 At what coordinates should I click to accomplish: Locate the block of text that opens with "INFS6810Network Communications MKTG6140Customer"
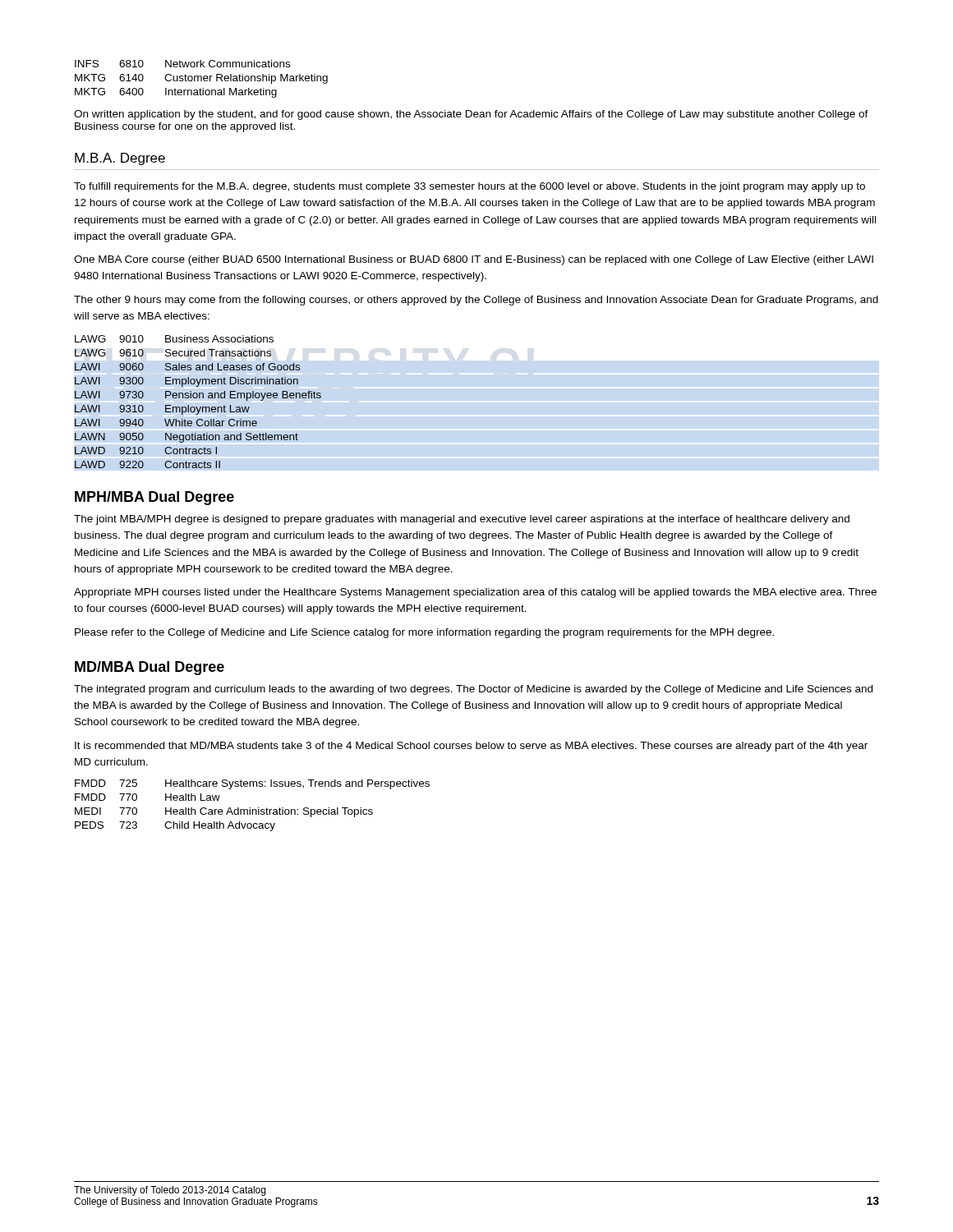pos(182,64)
